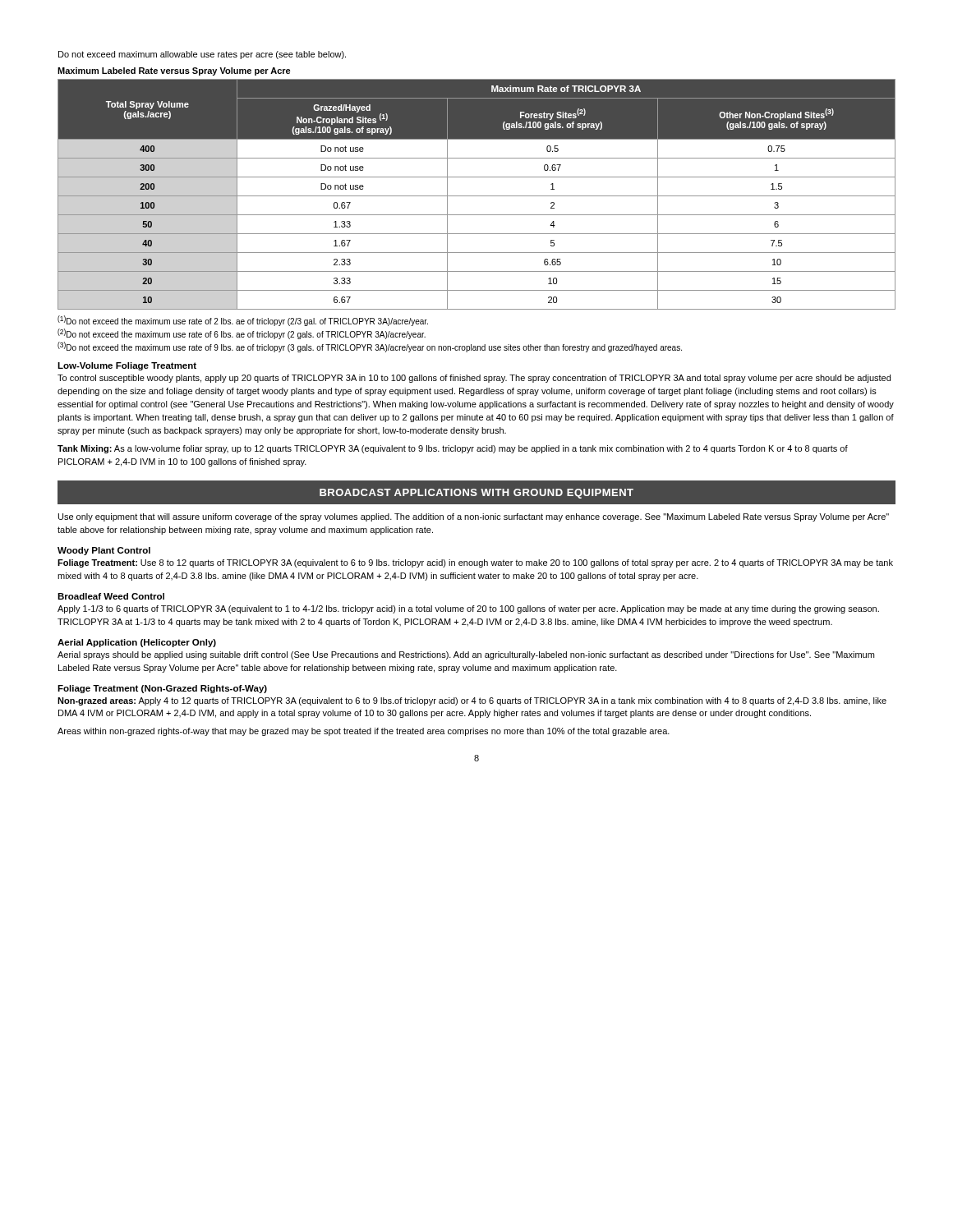Find the text starting "Tank Mixing: As a low-volume foliar spray, up"

pyautogui.click(x=476, y=456)
